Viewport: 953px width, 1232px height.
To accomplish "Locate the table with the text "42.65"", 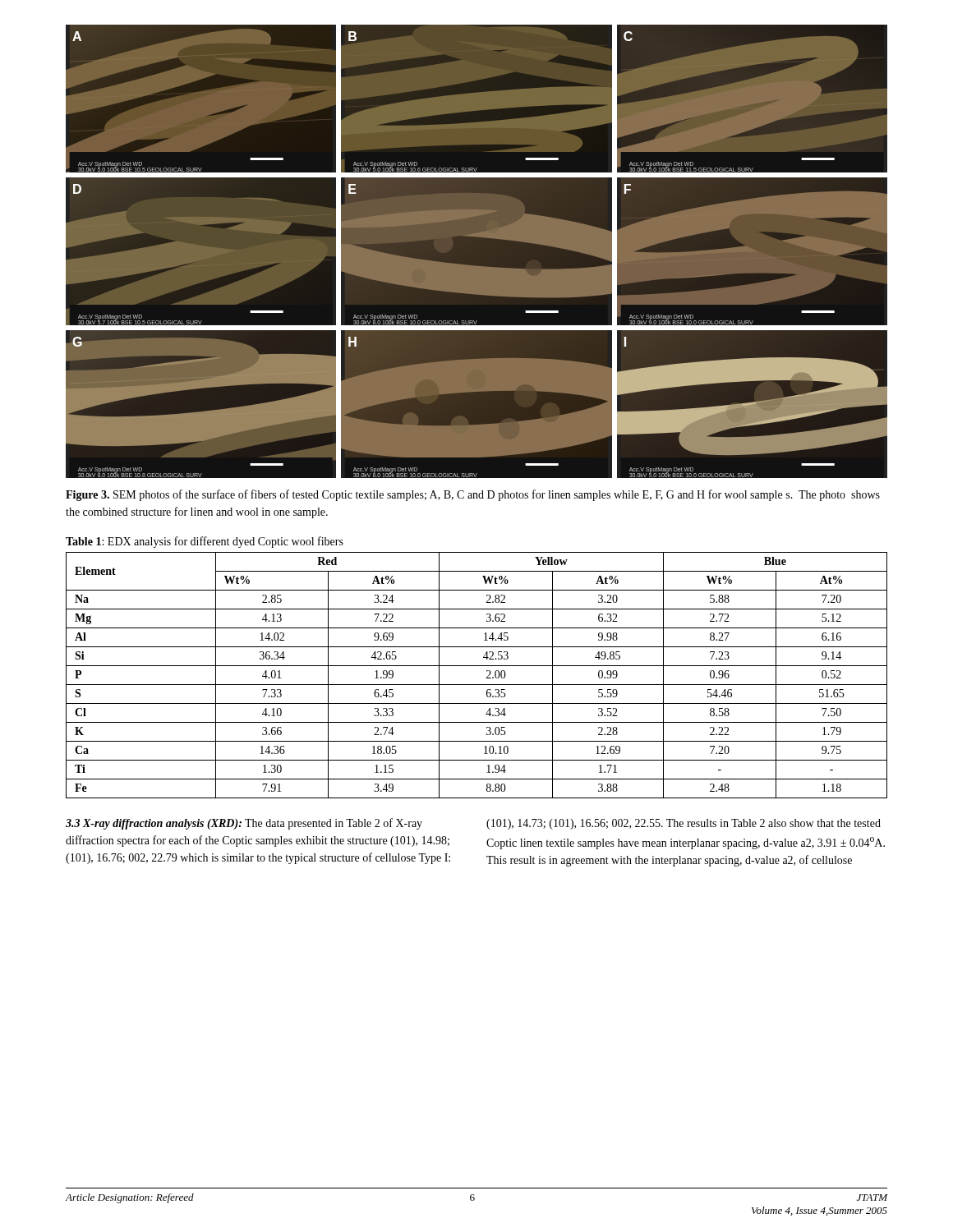I will pos(476,675).
